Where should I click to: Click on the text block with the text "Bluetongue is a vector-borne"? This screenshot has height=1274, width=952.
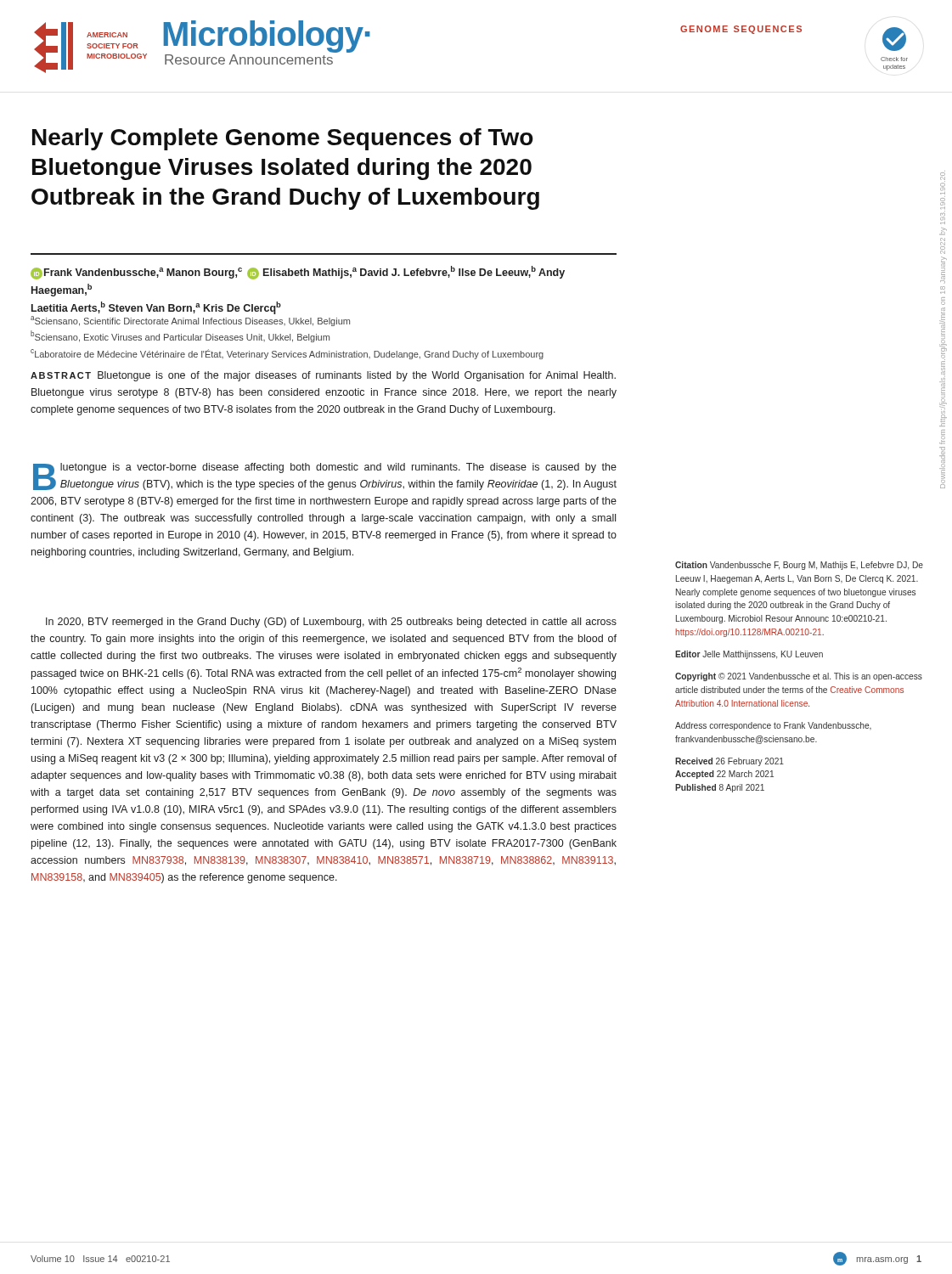tap(324, 508)
